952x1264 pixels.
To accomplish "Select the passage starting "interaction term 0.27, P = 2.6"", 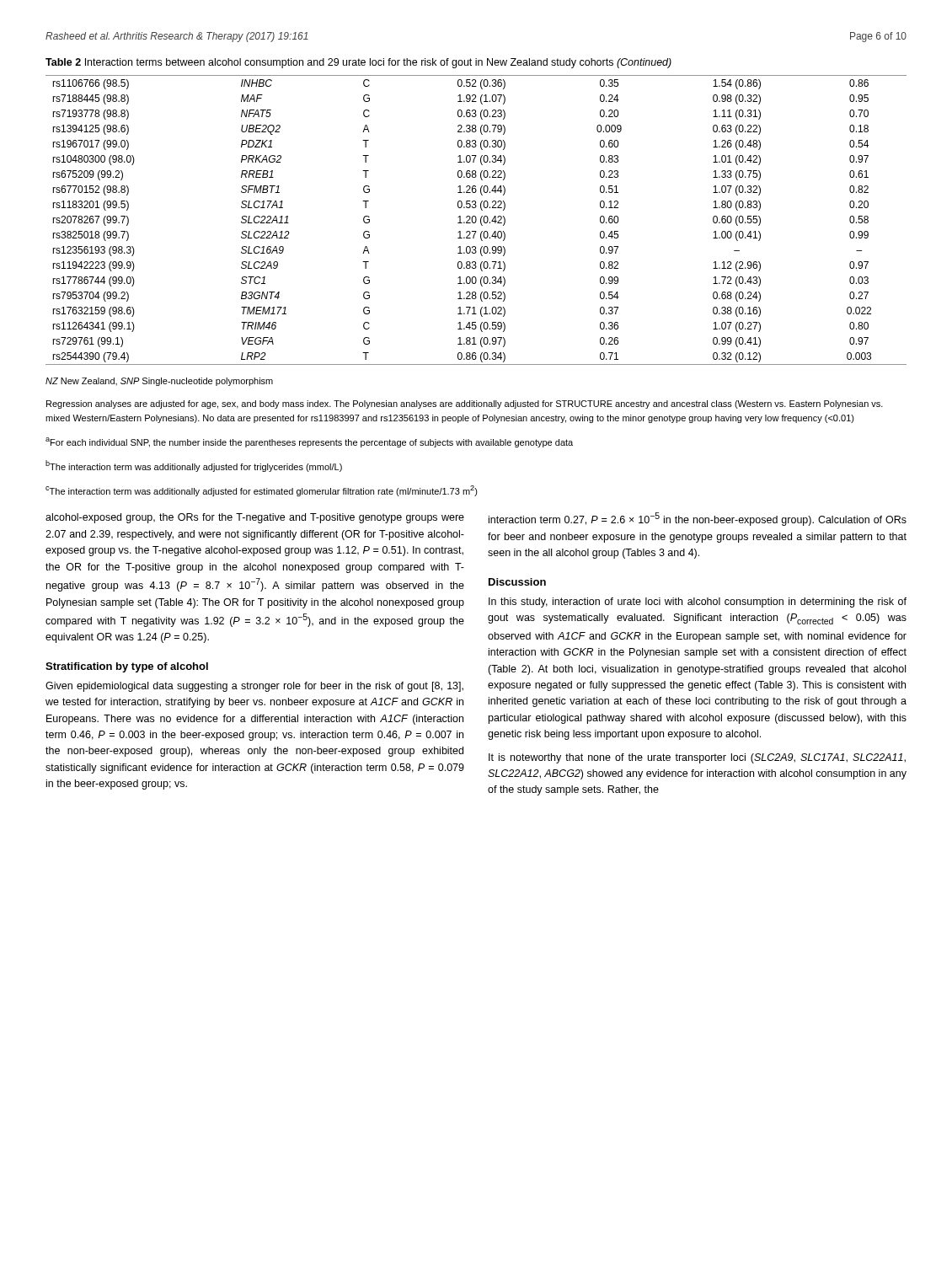I will click(x=697, y=535).
